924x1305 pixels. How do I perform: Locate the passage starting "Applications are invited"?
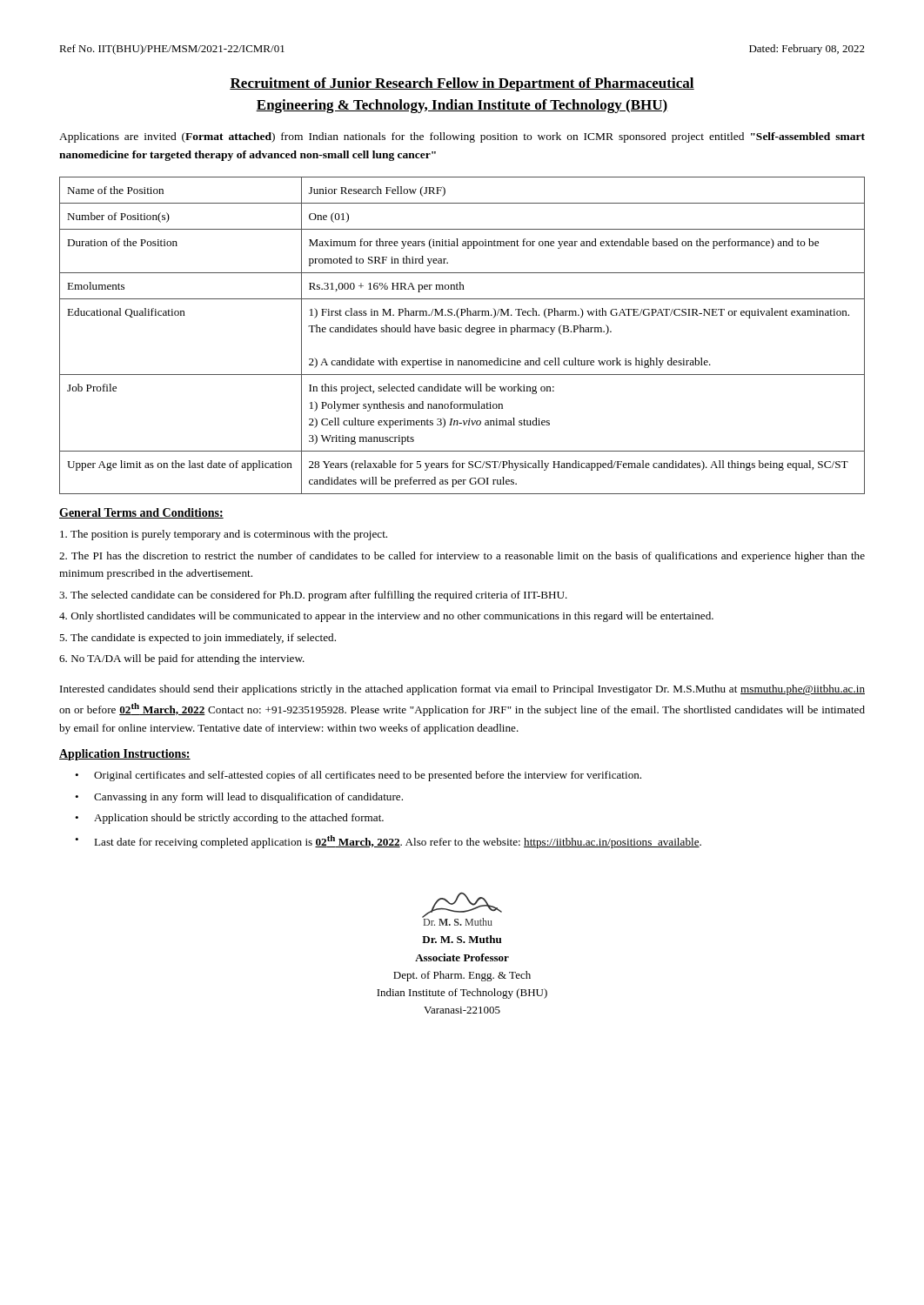click(x=462, y=146)
